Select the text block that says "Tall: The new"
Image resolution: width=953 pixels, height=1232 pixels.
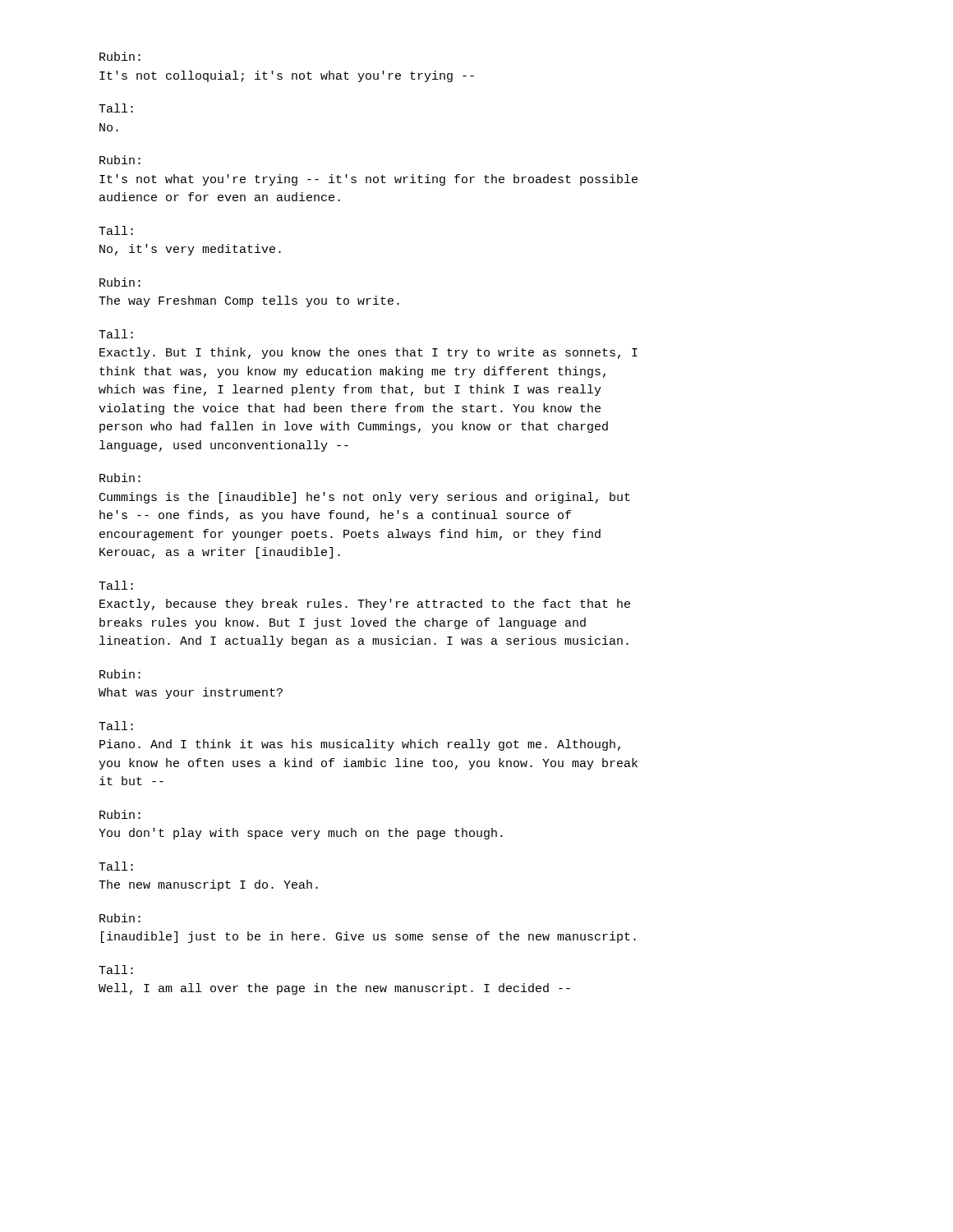pos(116,866)
